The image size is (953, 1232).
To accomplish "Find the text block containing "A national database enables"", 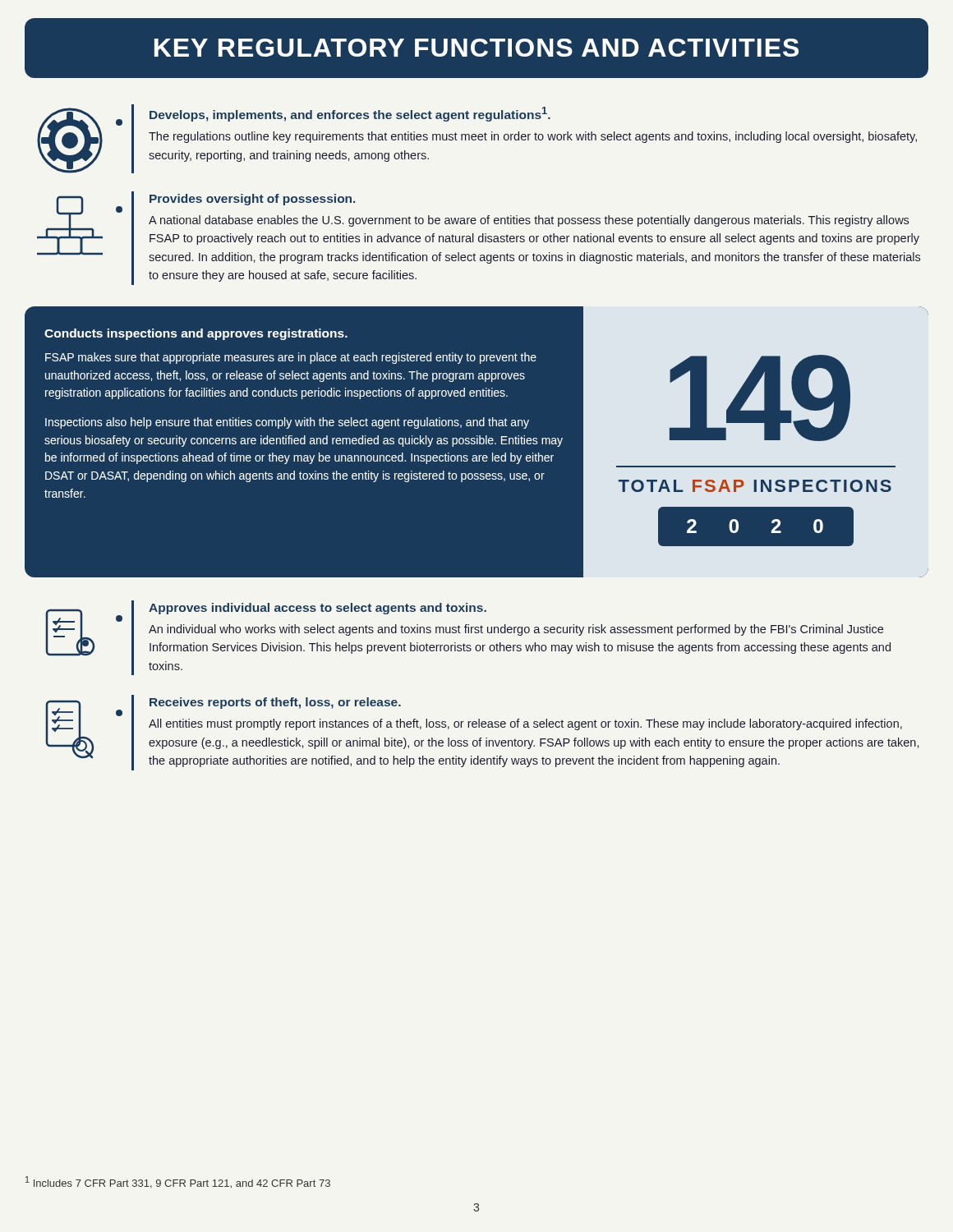I will click(538, 248).
